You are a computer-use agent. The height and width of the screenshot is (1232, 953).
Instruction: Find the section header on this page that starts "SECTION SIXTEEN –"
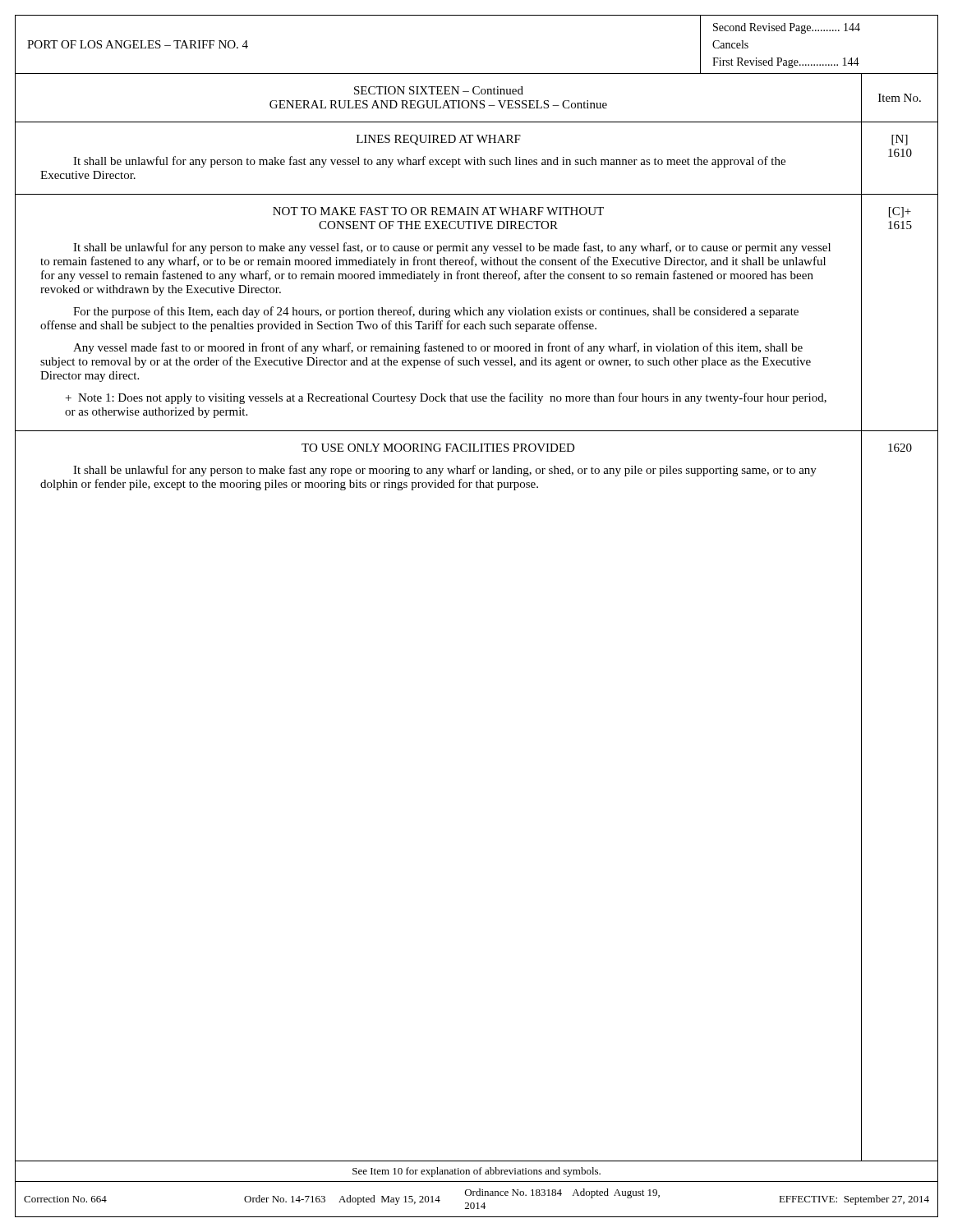(x=438, y=98)
